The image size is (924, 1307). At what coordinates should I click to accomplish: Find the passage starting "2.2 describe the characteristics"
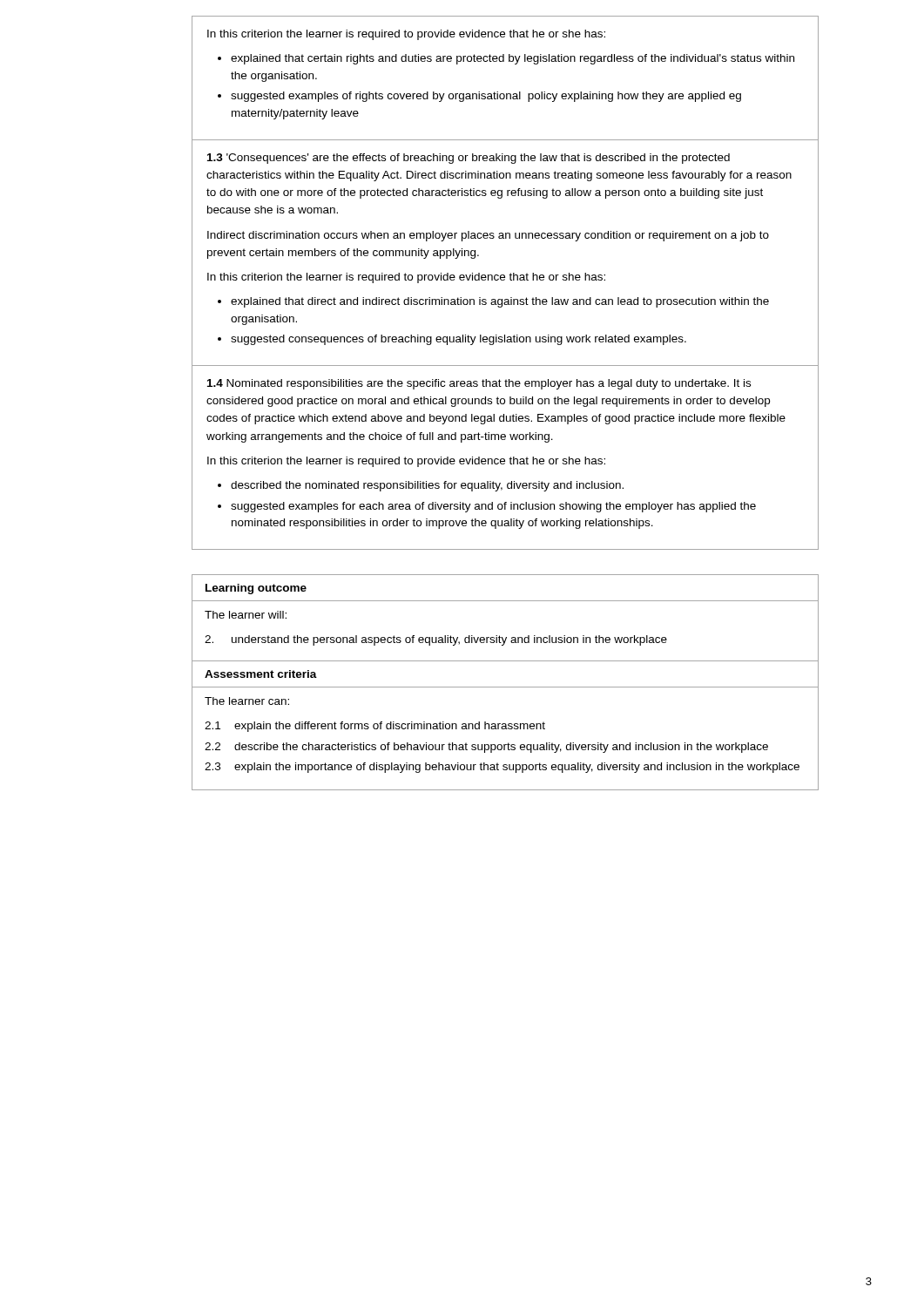505,746
